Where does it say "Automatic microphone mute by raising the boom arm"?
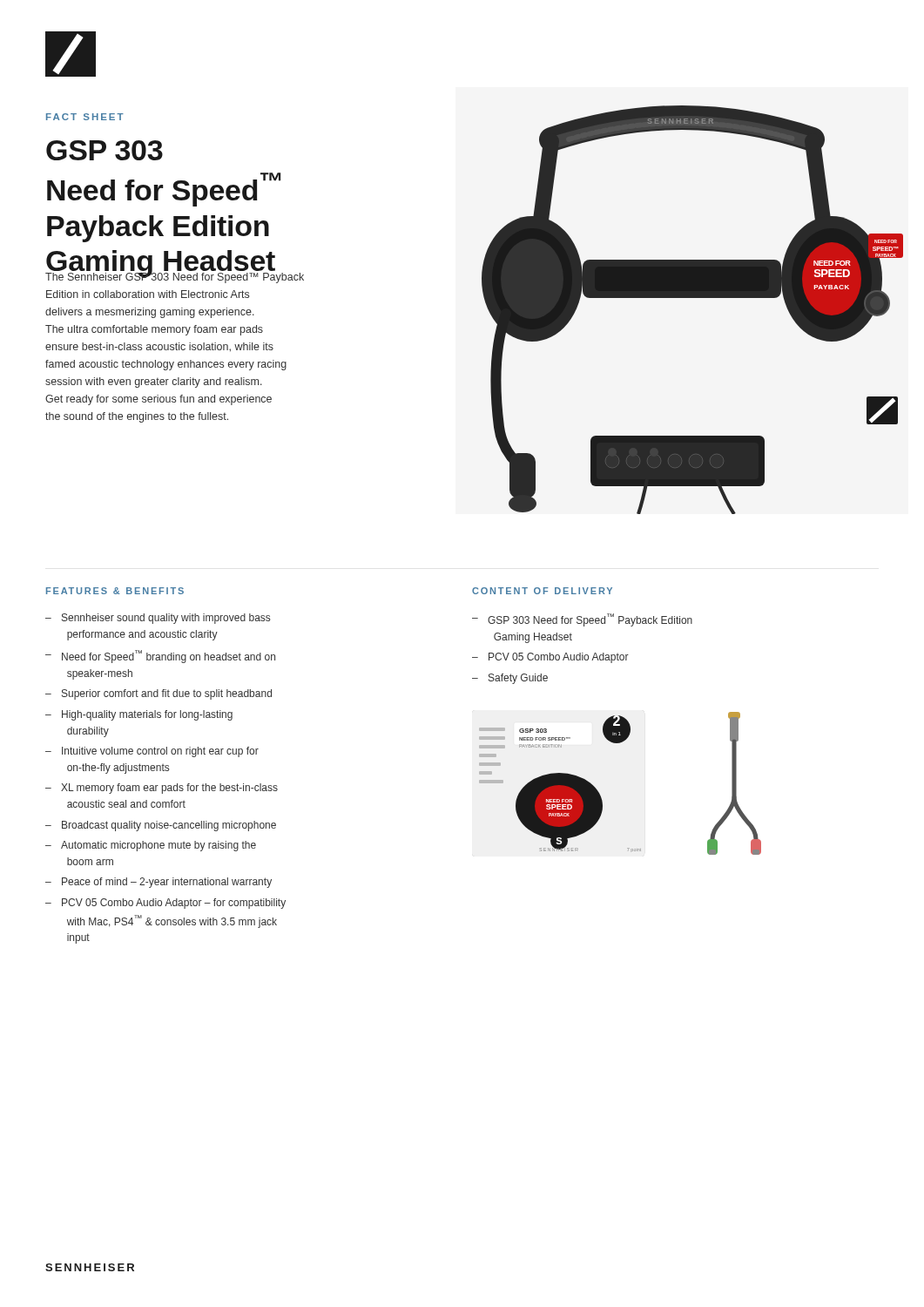This screenshot has height=1307, width=924. tap(159, 853)
